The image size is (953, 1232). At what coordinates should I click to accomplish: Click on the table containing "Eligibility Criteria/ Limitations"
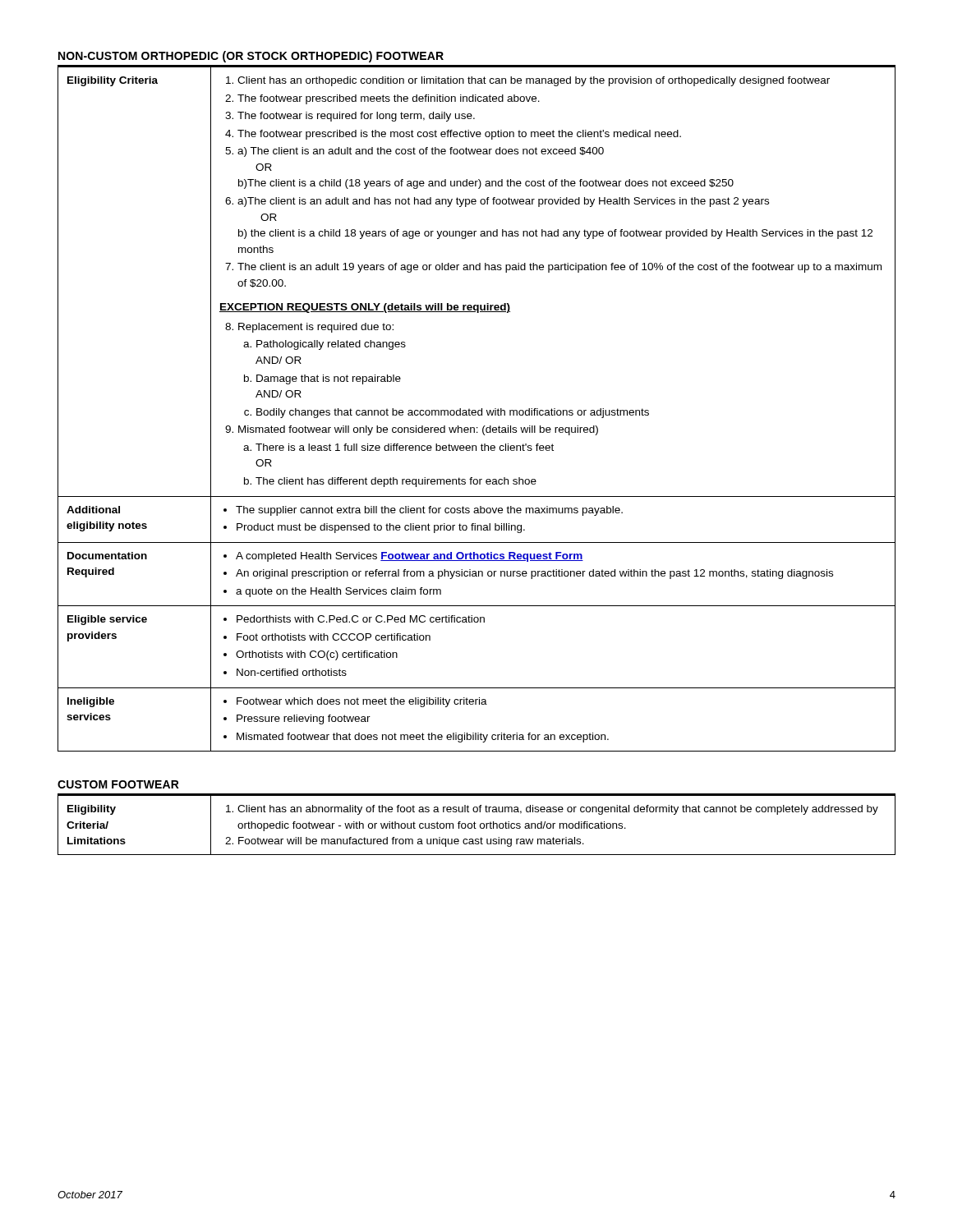476,825
